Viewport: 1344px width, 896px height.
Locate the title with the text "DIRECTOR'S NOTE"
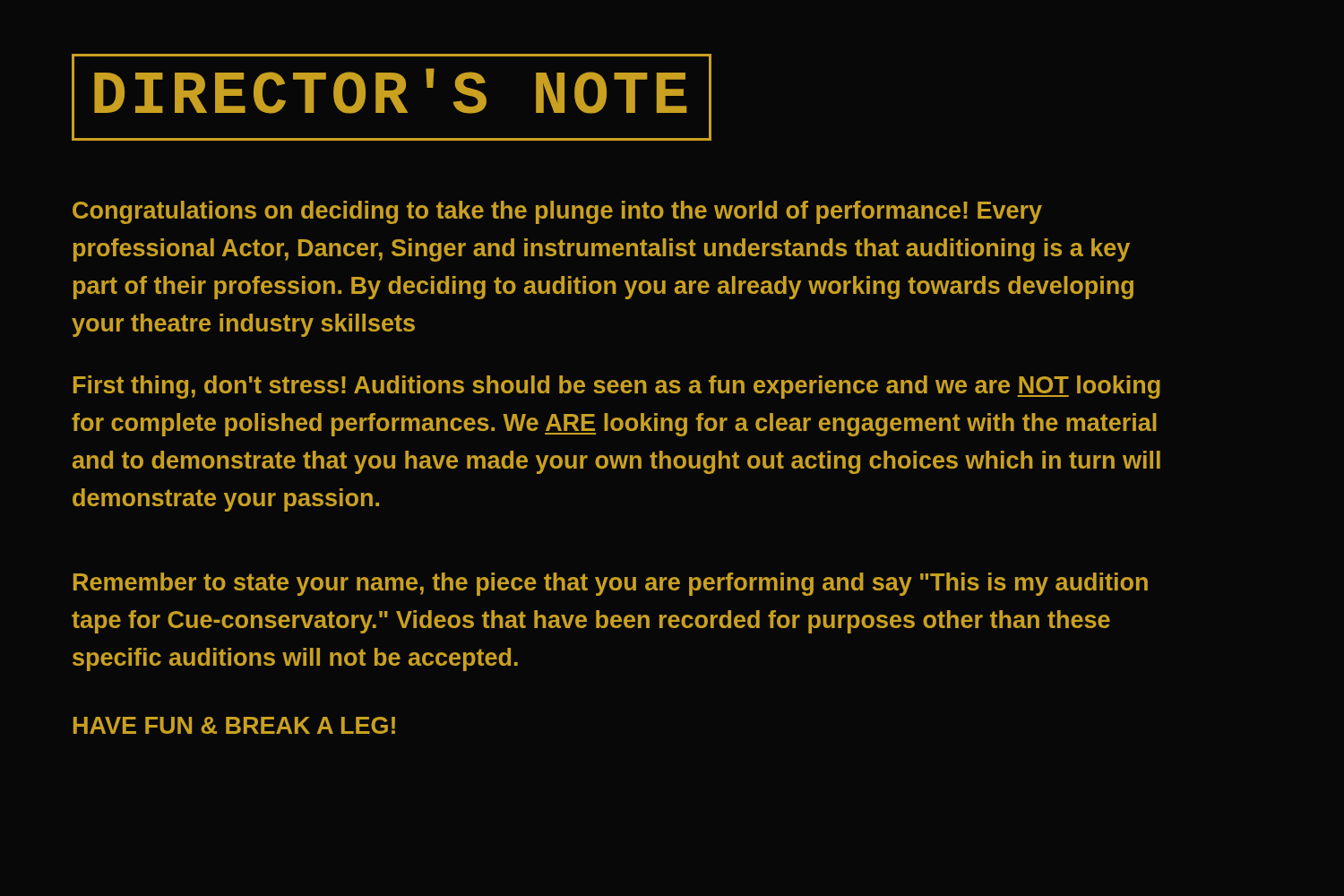pyautogui.click(x=392, y=97)
